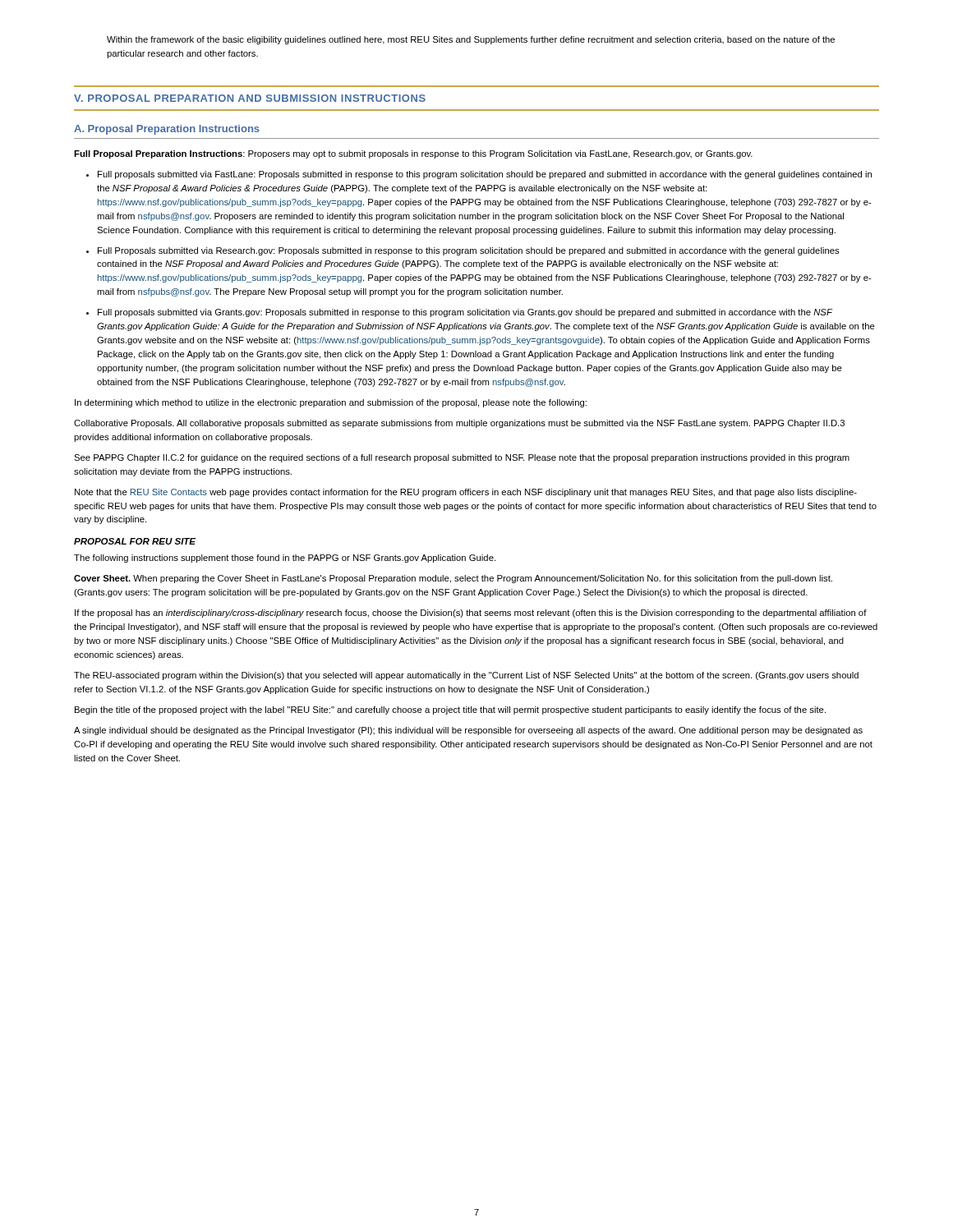953x1232 pixels.
Task: Locate the list item that says "Full proposals submitted via Grants.gov: Proposals submitted"
Action: coord(486,347)
